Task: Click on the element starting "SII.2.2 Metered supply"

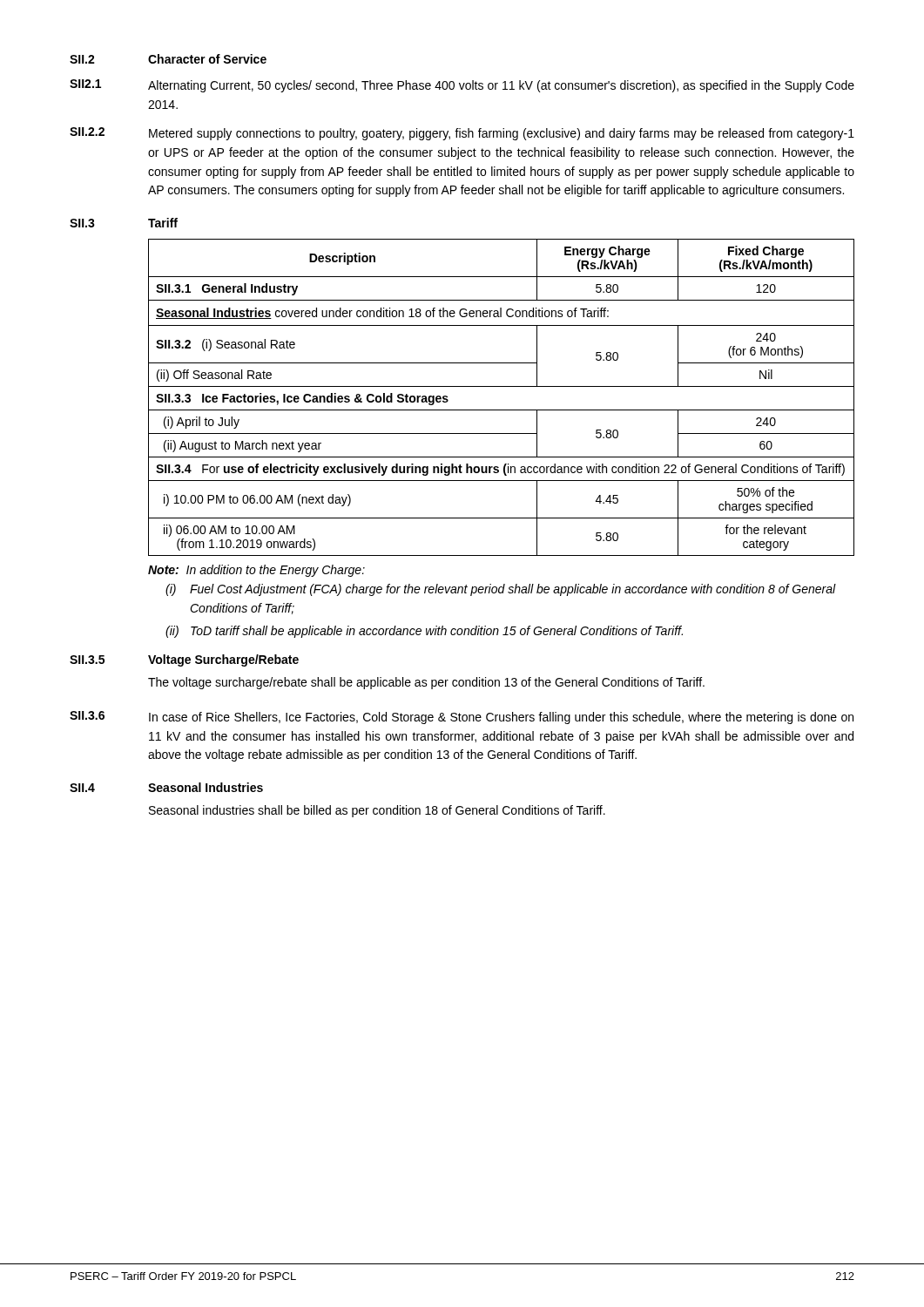Action: [462, 163]
